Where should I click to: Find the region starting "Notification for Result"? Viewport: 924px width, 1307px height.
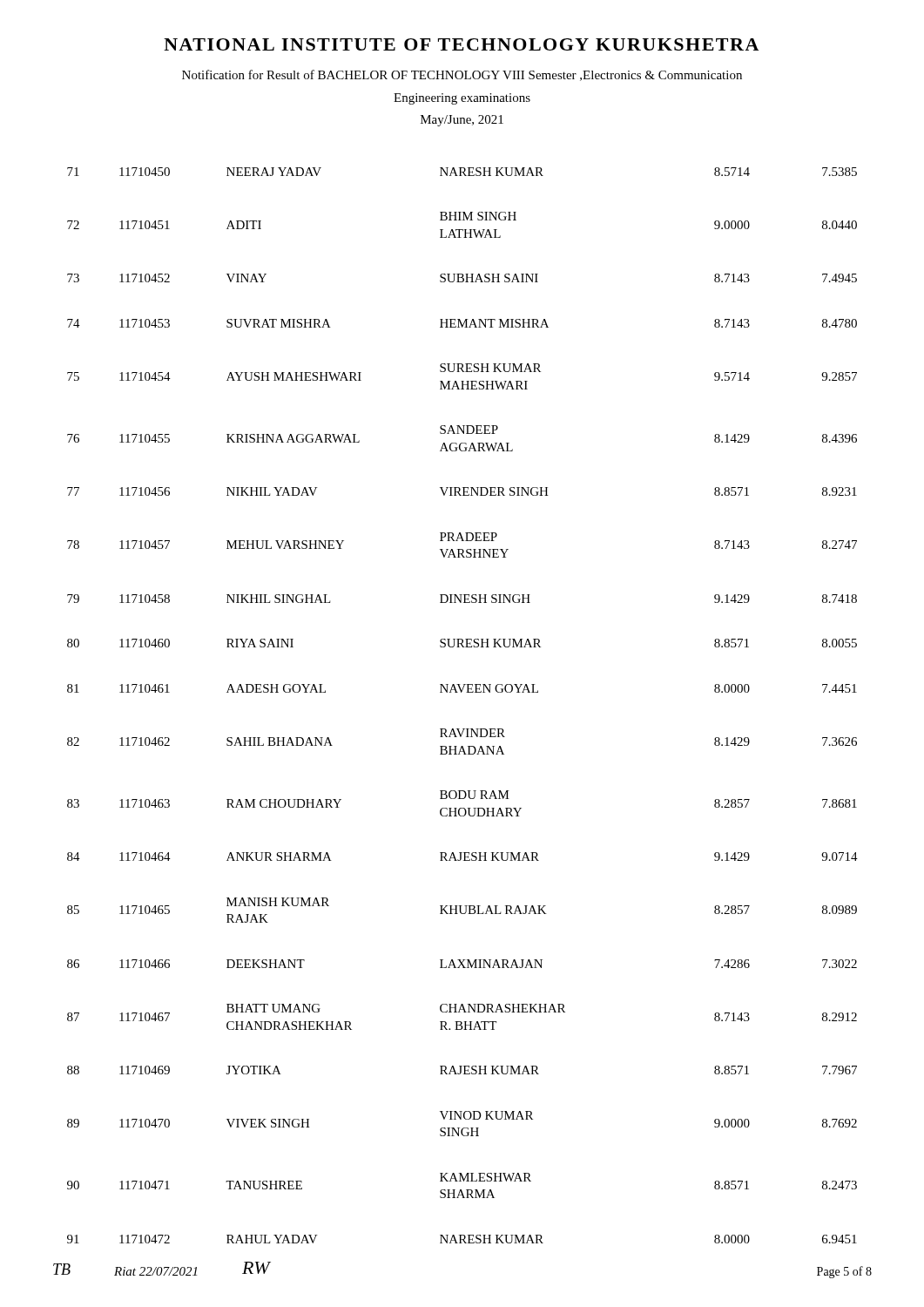[462, 97]
